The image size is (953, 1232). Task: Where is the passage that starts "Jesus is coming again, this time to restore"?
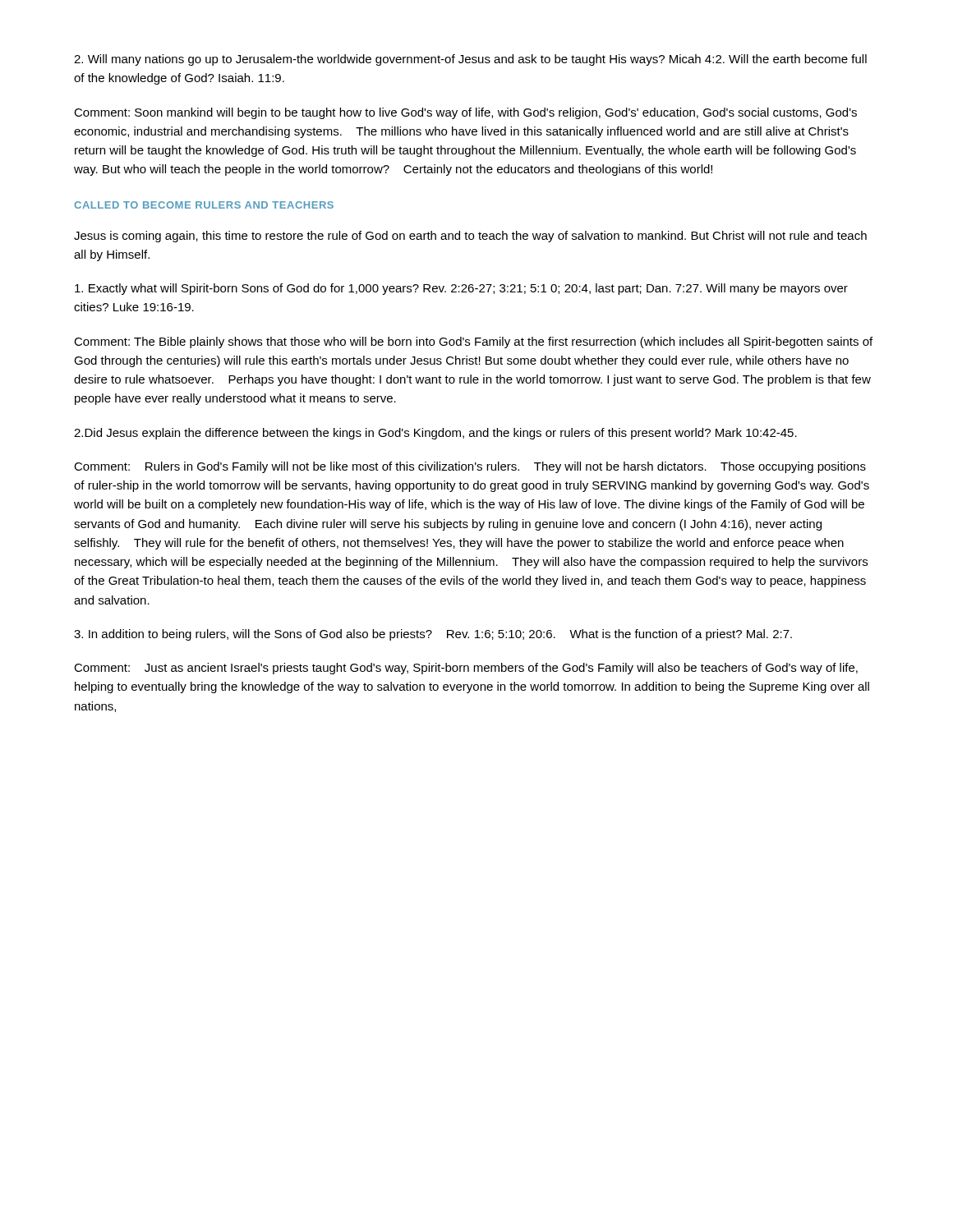tap(471, 244)
